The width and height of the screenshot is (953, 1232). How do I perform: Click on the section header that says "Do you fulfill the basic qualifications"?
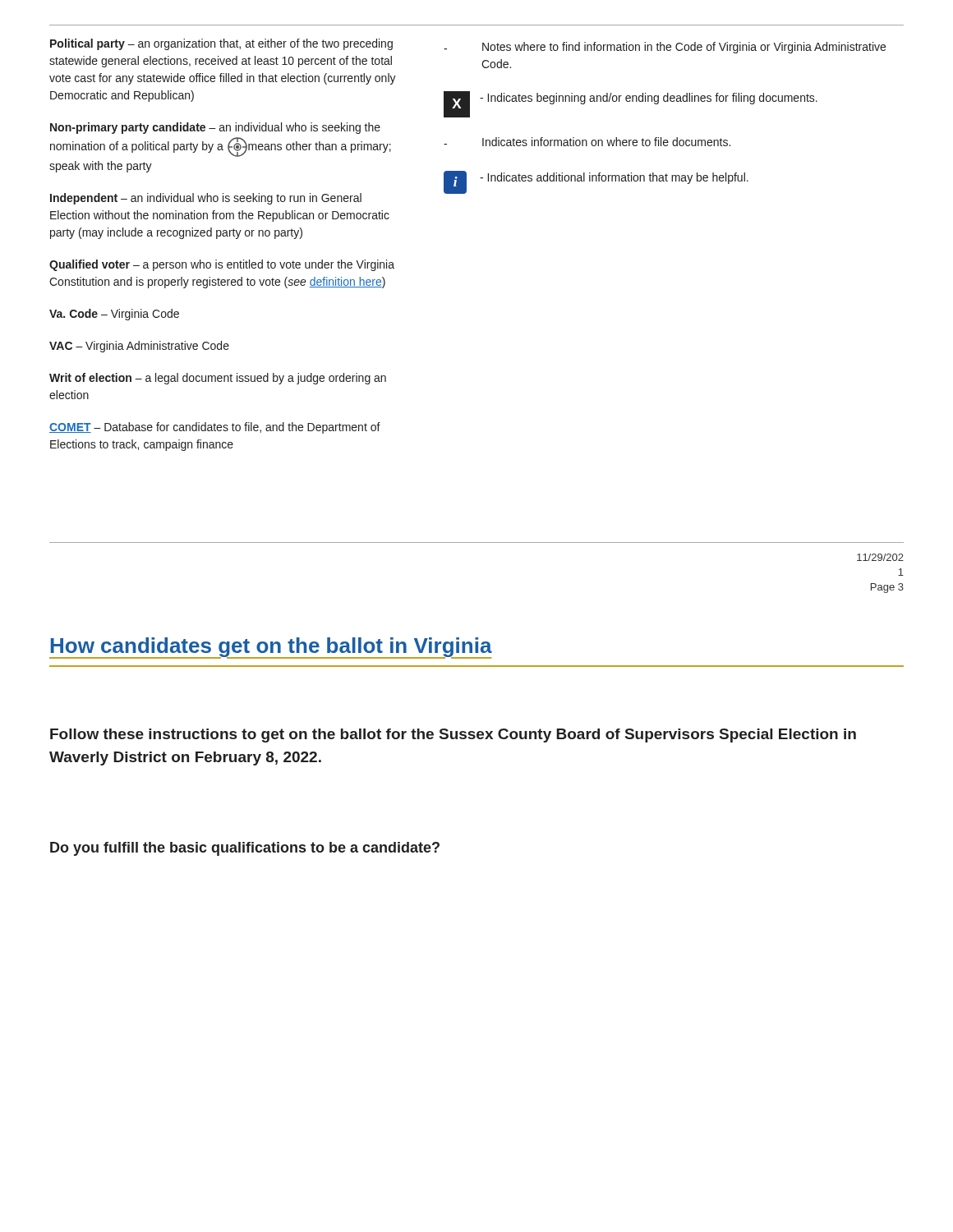245,848
